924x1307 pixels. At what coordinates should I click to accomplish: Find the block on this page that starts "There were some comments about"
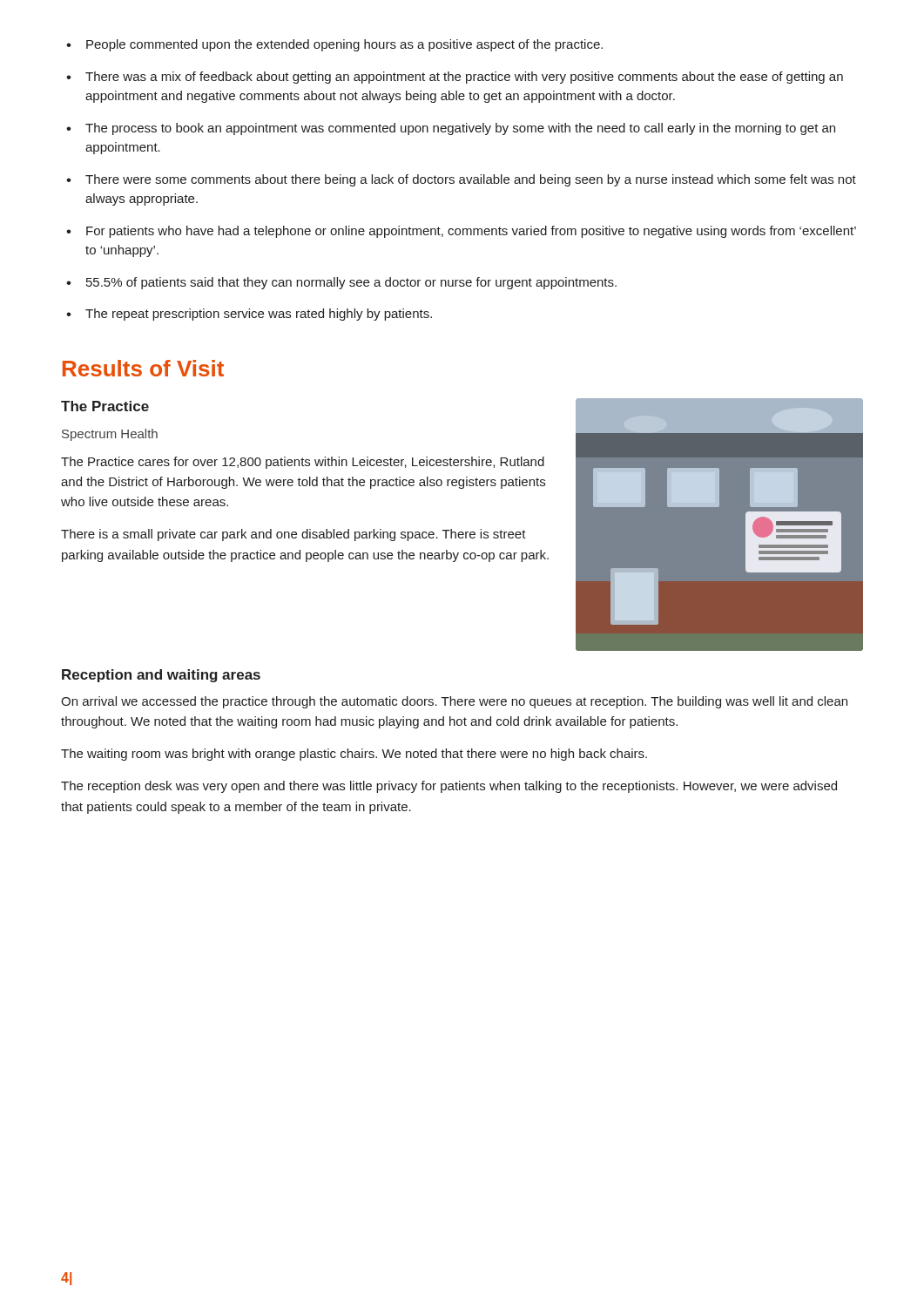pos(471,188)
